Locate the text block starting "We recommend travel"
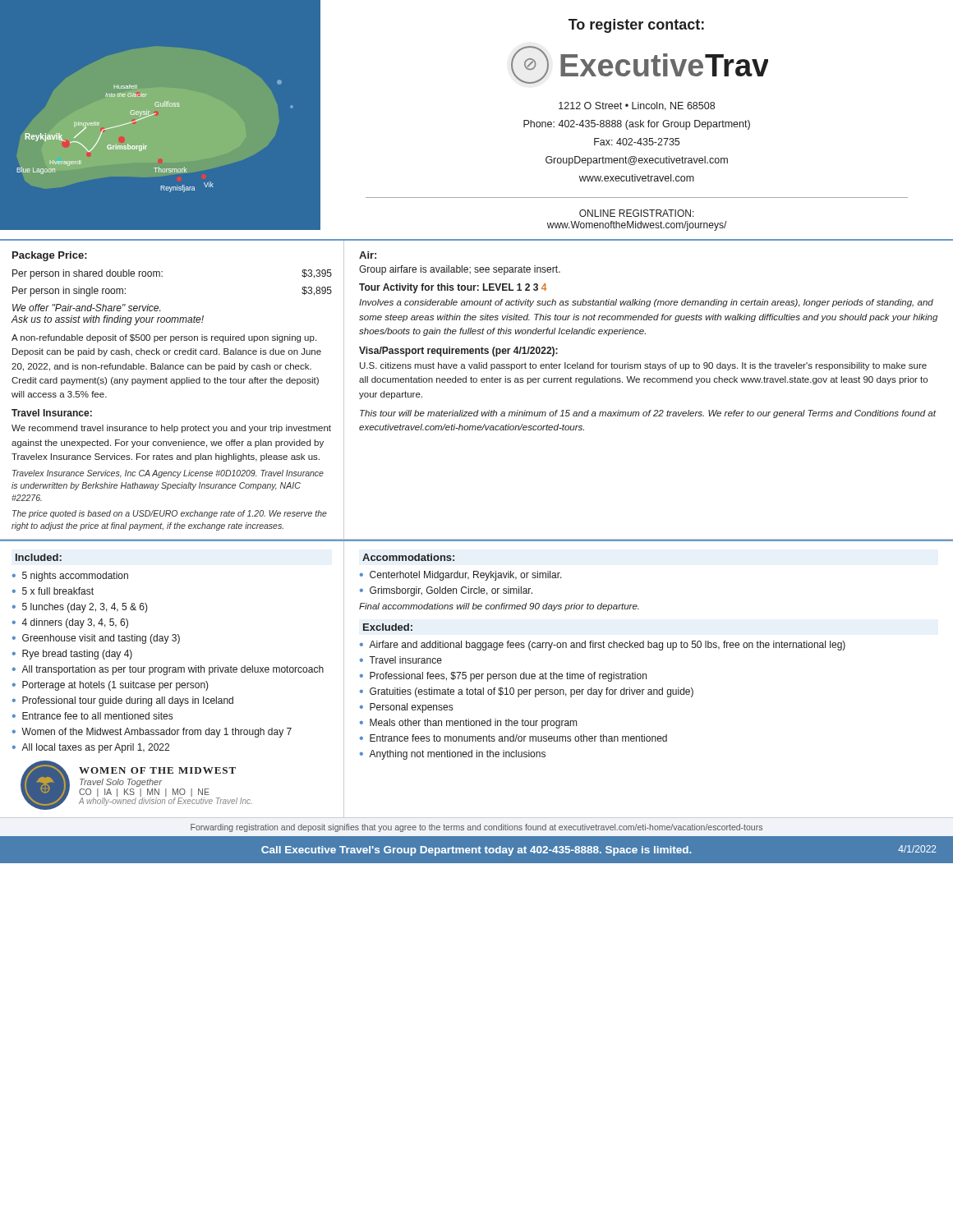The height and width of the screenshot is (1232, 953). click(171, 442)
